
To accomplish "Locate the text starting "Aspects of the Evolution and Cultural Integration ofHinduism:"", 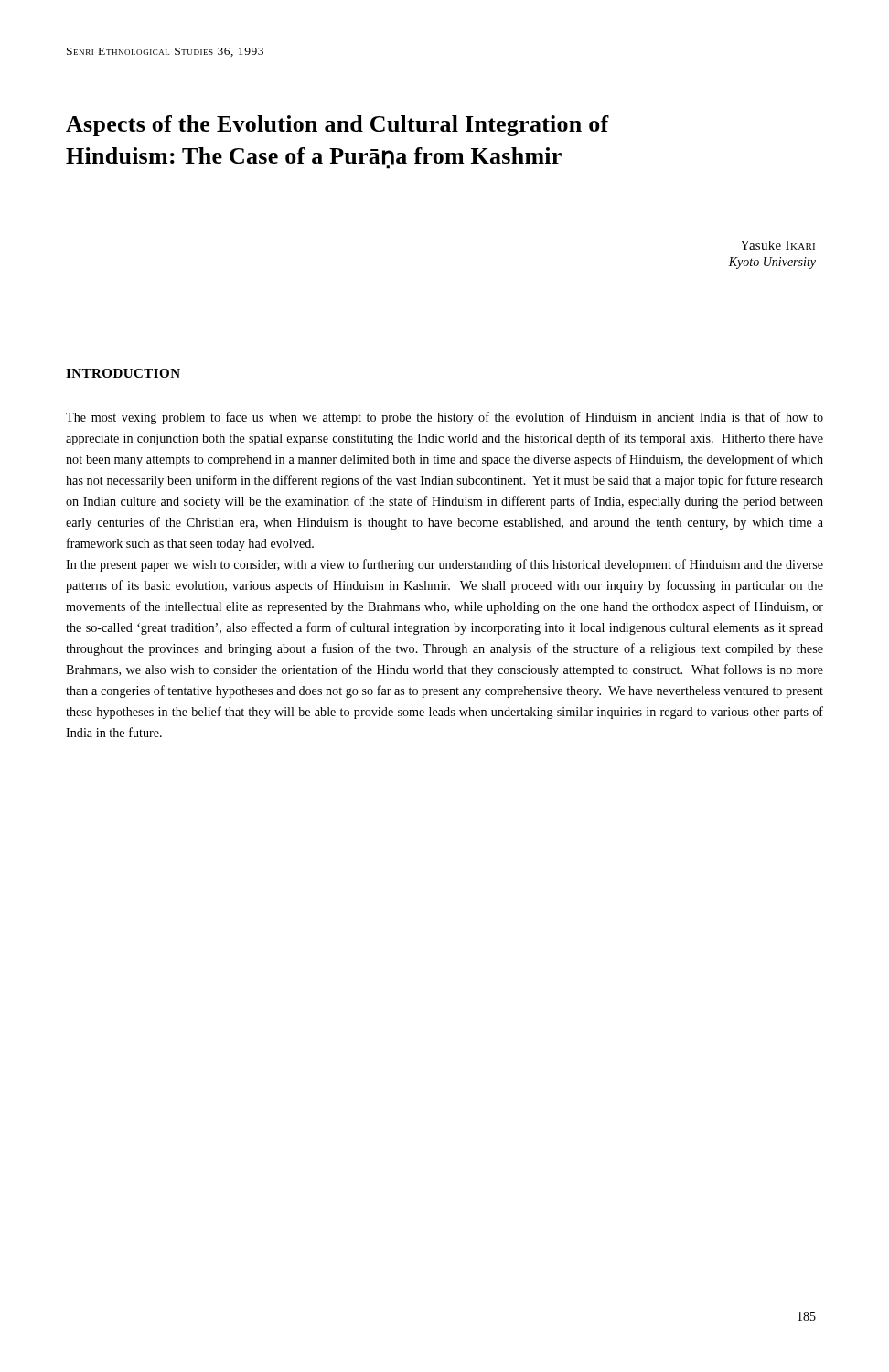I will click(x=349, y=140).
